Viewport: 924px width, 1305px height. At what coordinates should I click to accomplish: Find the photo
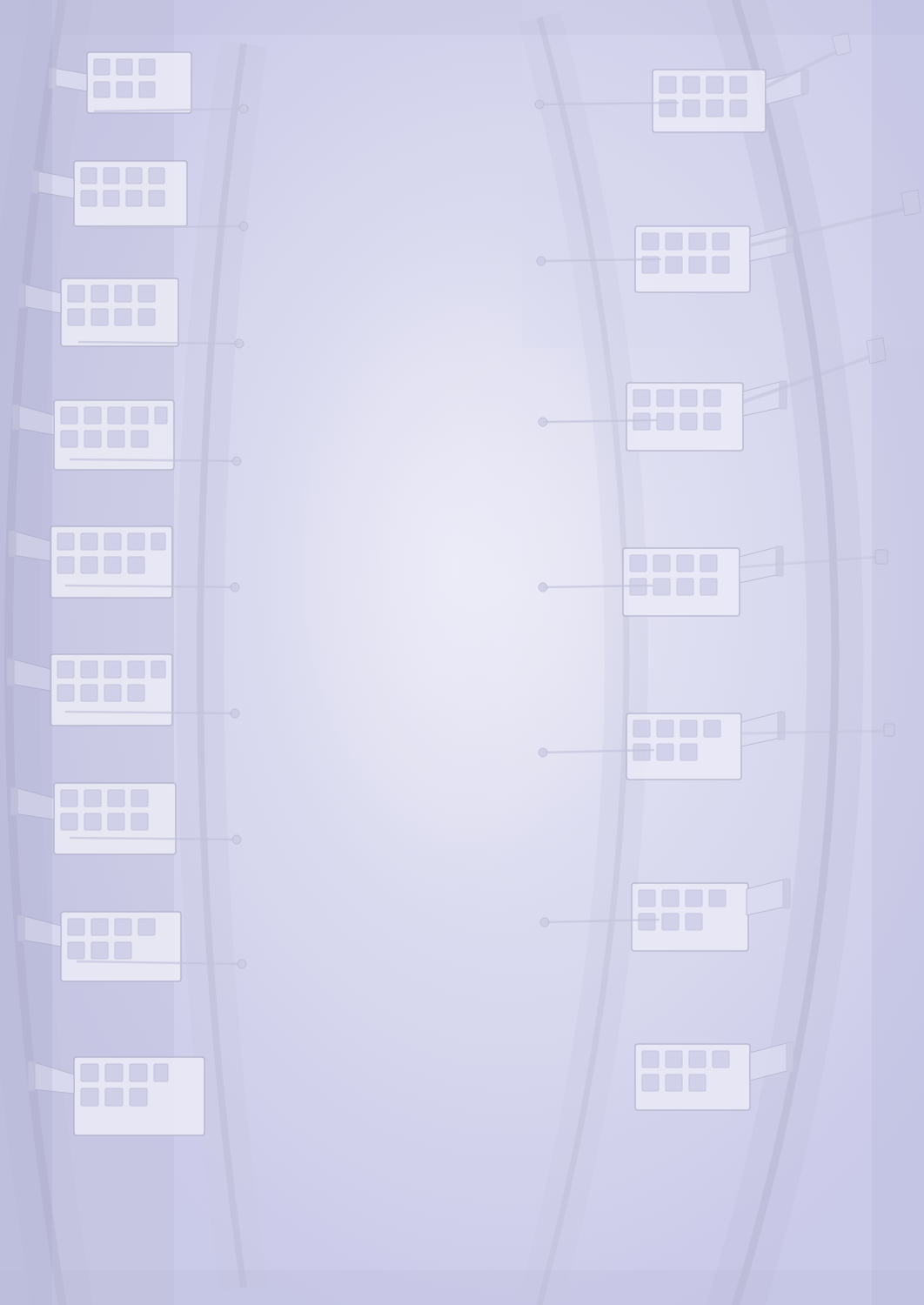coord(462,652)
